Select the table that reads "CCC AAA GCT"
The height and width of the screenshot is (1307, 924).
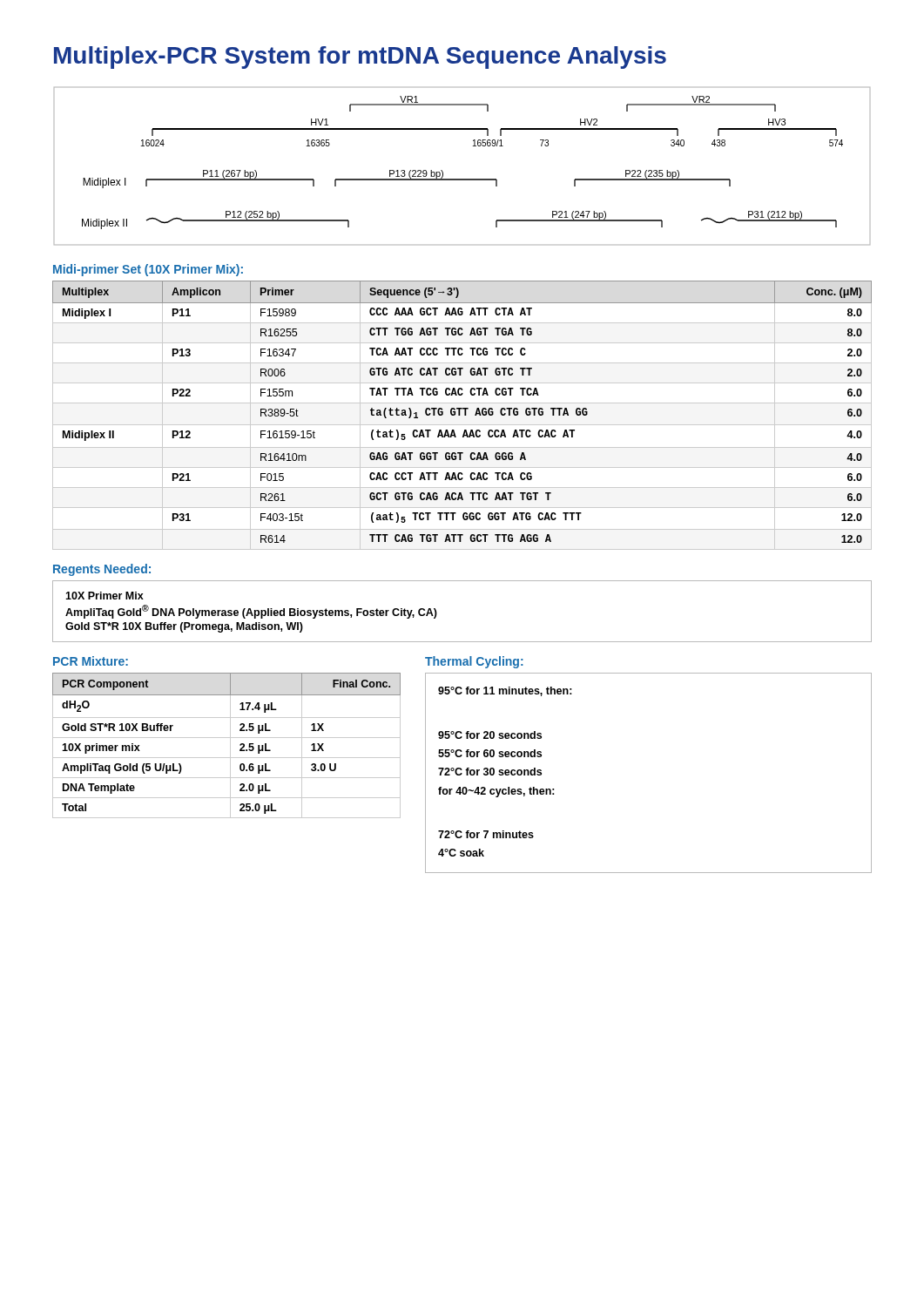pos(462,415)
